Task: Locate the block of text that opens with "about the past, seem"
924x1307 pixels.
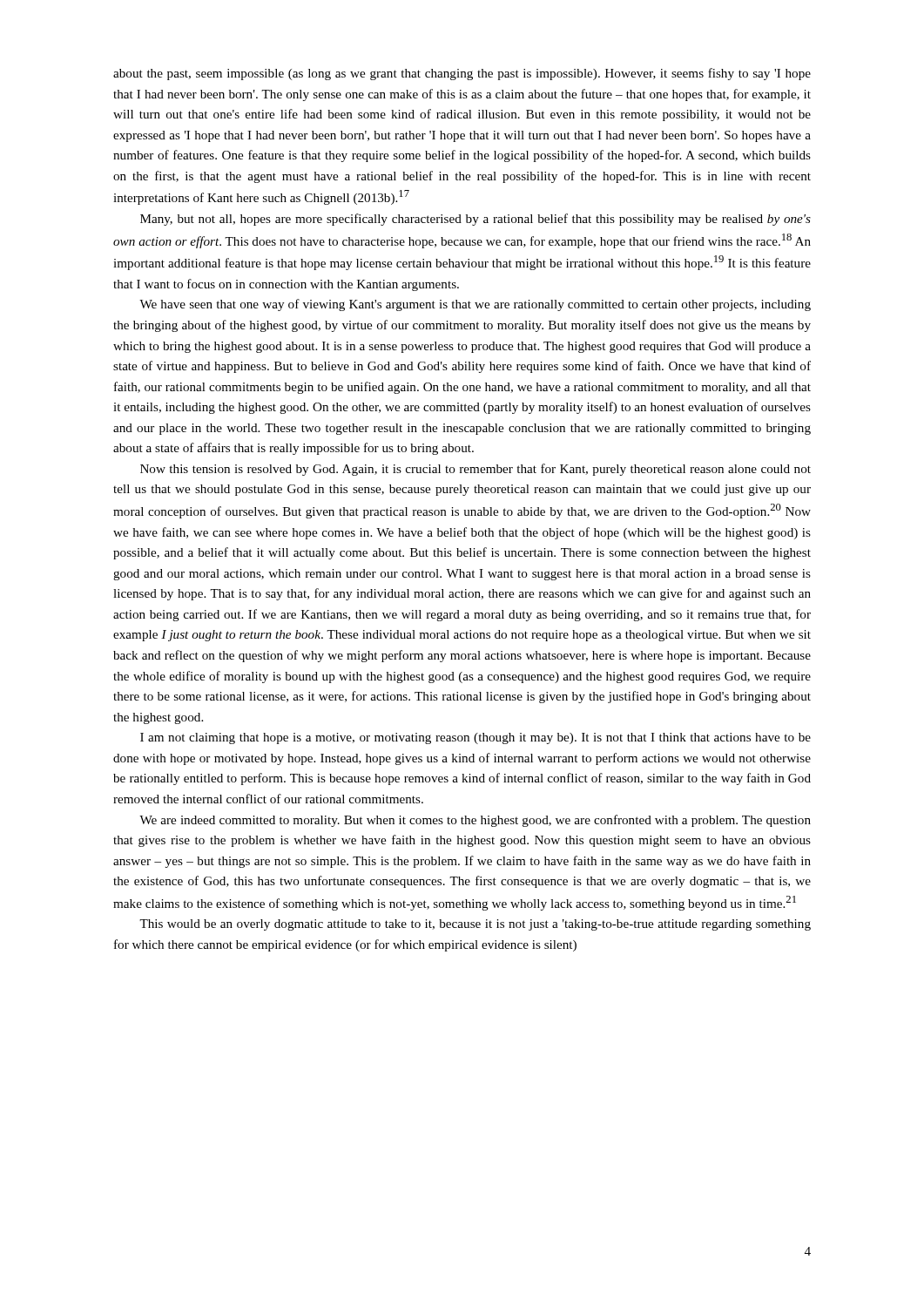Action: [x=462, y=509]
